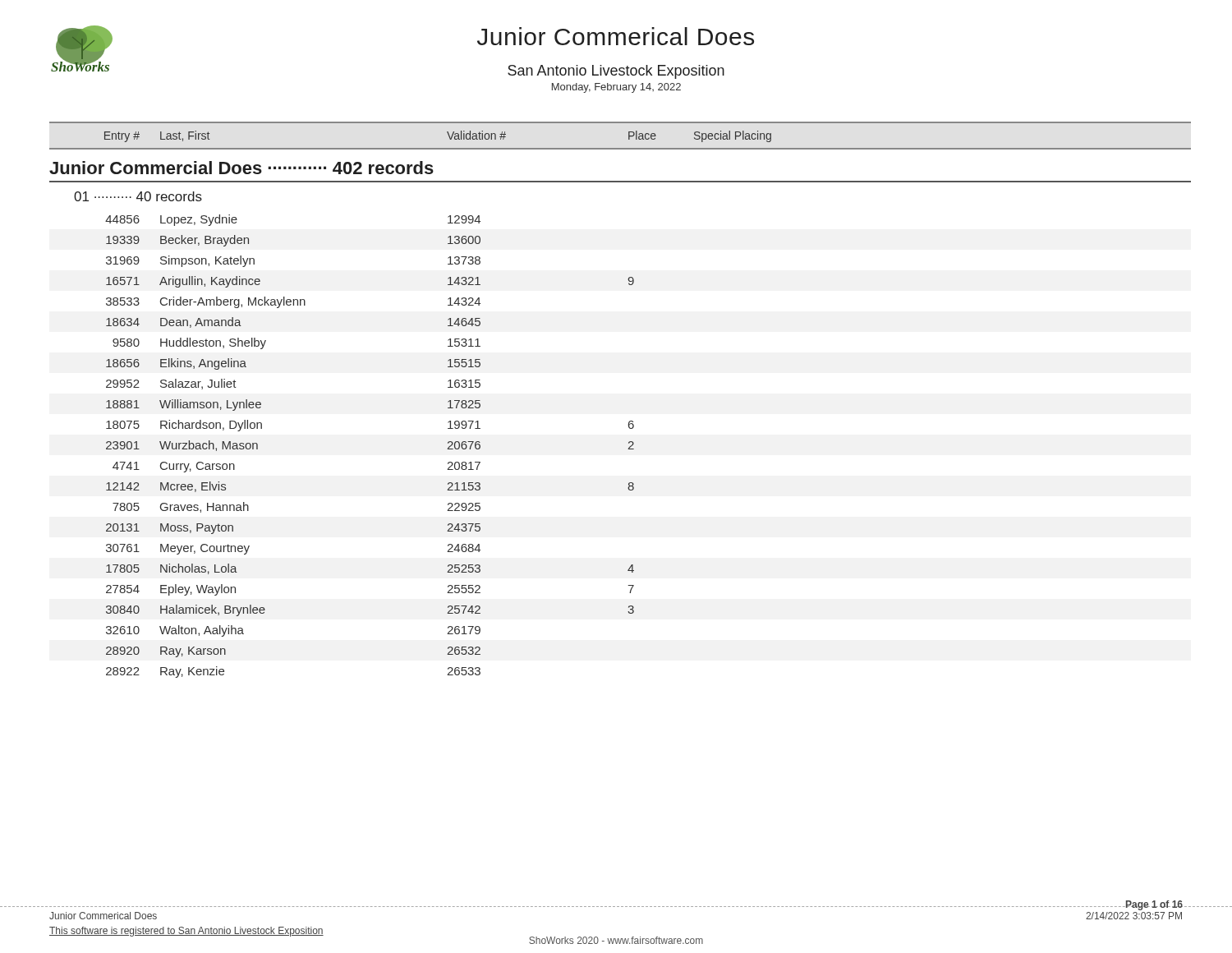Point to the block beginning "Monday, February 14,"
The height and width of the screenshot is (953, 1232).
click(616, 87)
